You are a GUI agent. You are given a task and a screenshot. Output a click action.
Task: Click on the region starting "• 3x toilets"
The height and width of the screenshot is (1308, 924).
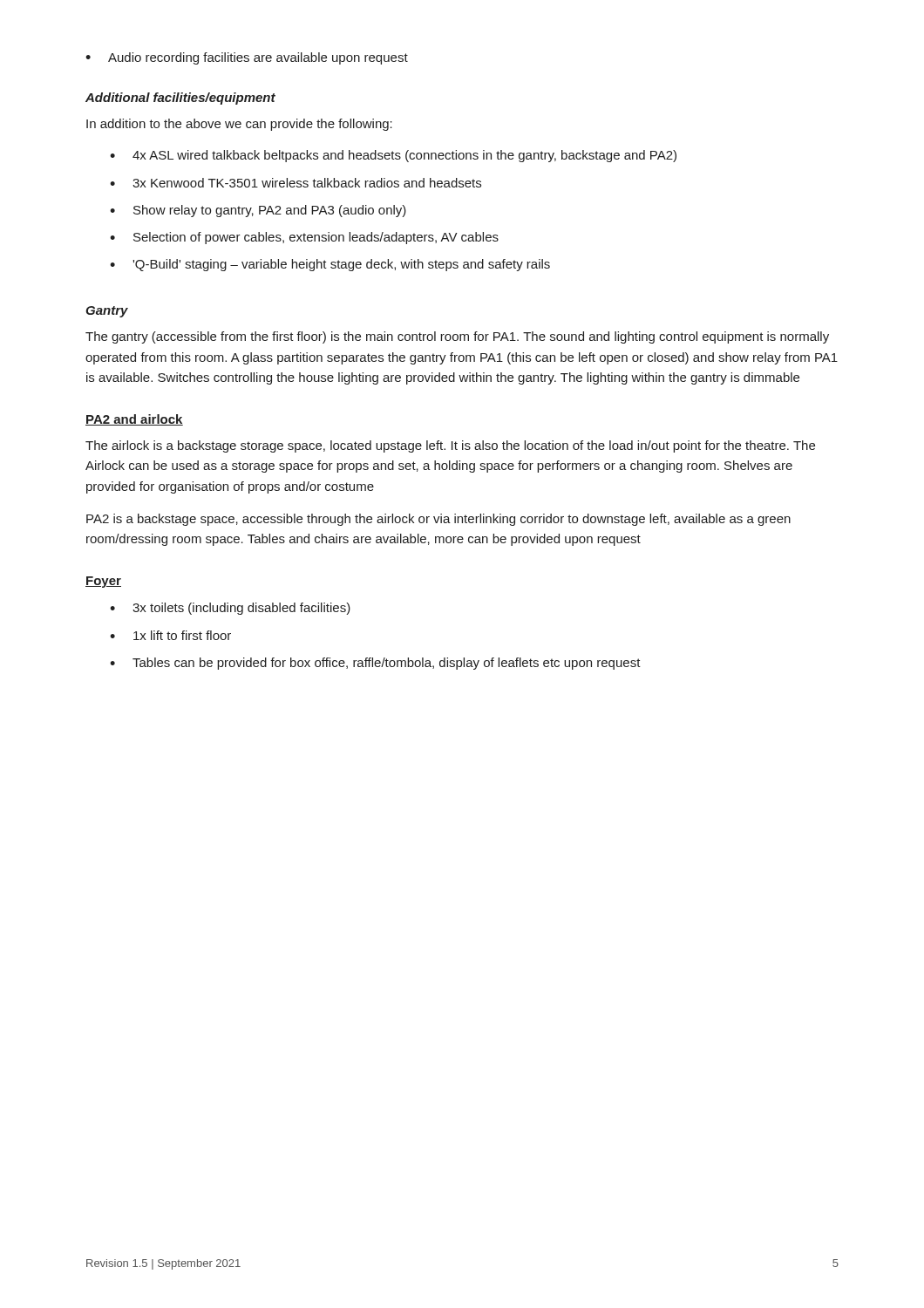(x=230, y=609)
